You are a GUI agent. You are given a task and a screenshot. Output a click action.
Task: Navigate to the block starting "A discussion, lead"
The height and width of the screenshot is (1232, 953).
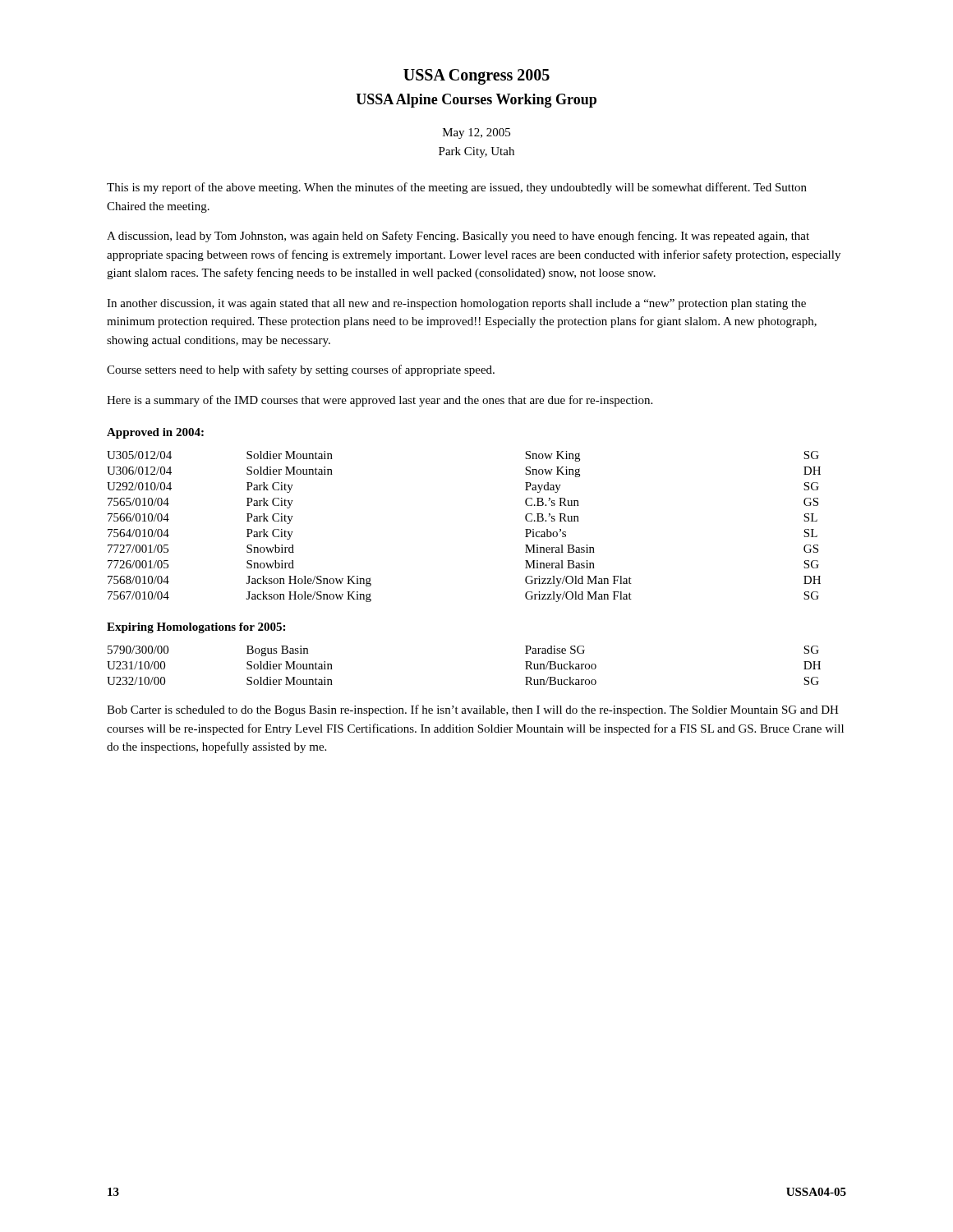(x=474, y=254)
